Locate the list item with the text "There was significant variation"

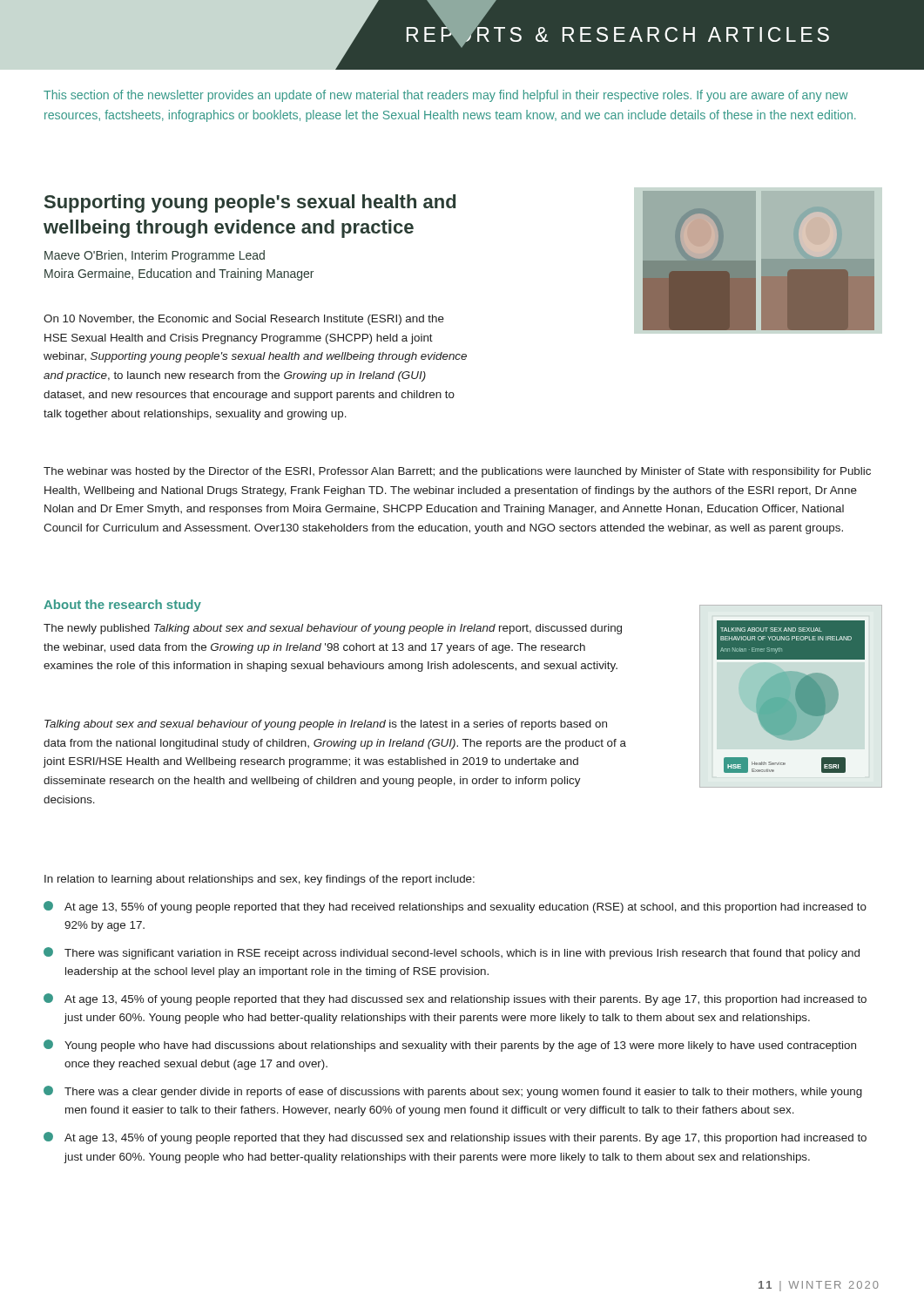pos(462,962)
